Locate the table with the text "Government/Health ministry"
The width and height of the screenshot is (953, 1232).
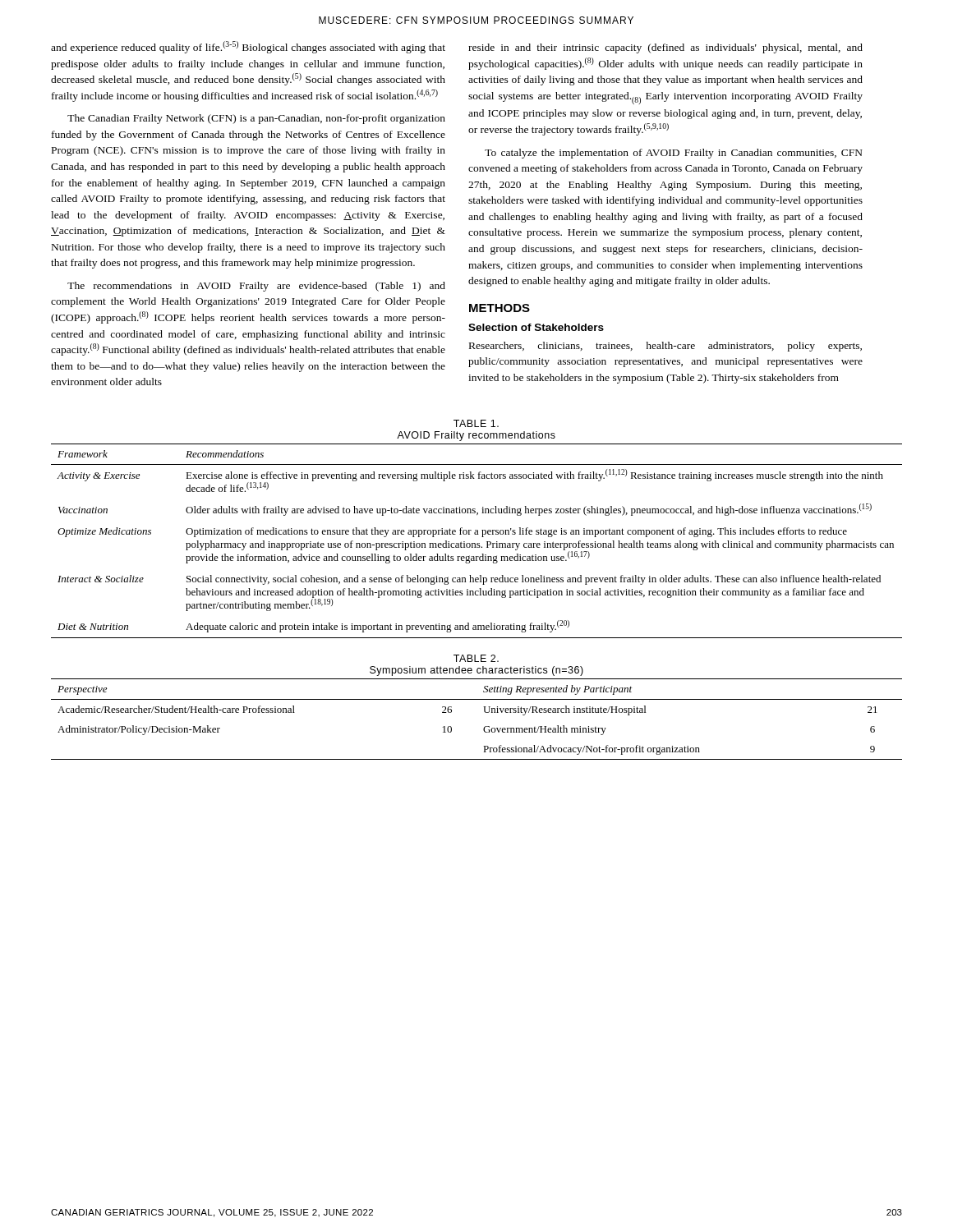click(x=476, y=719)
